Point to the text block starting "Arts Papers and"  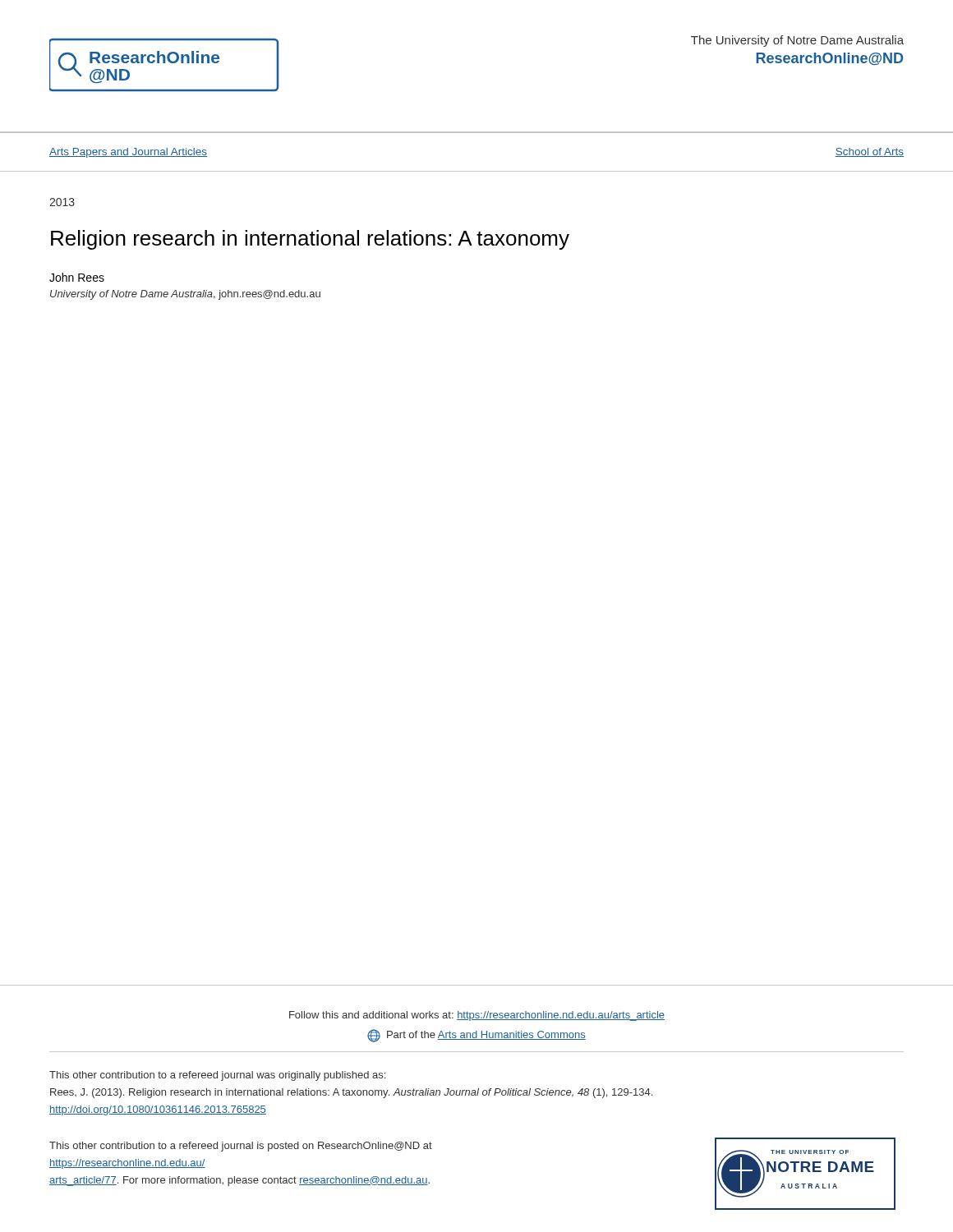[128, 152]
